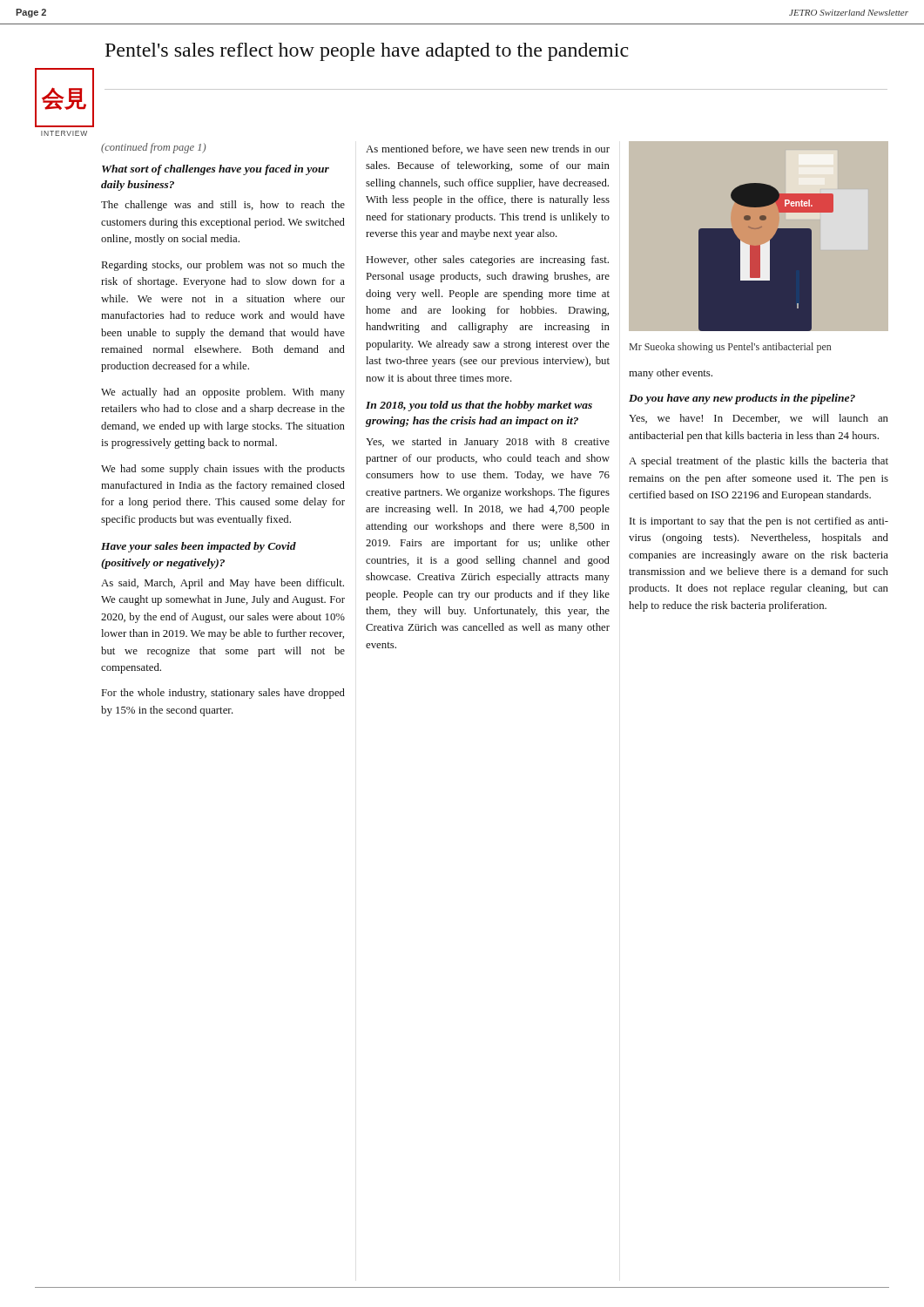This screenshot has width=924, height=1307.
Task: Select the text block that says "It is important to"
Action: pos(759,563)
